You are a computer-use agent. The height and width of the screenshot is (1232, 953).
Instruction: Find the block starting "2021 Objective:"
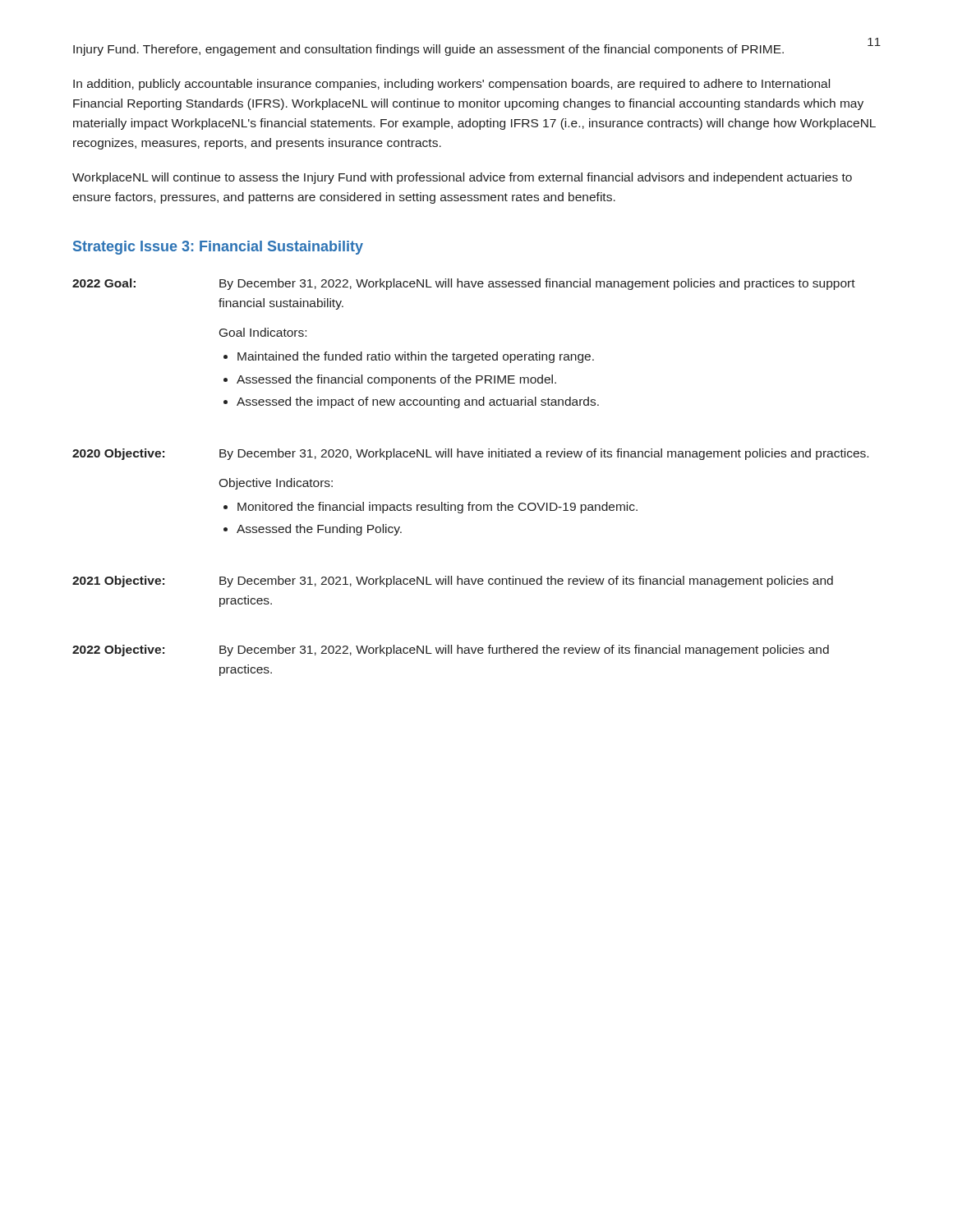coord(119,580)
